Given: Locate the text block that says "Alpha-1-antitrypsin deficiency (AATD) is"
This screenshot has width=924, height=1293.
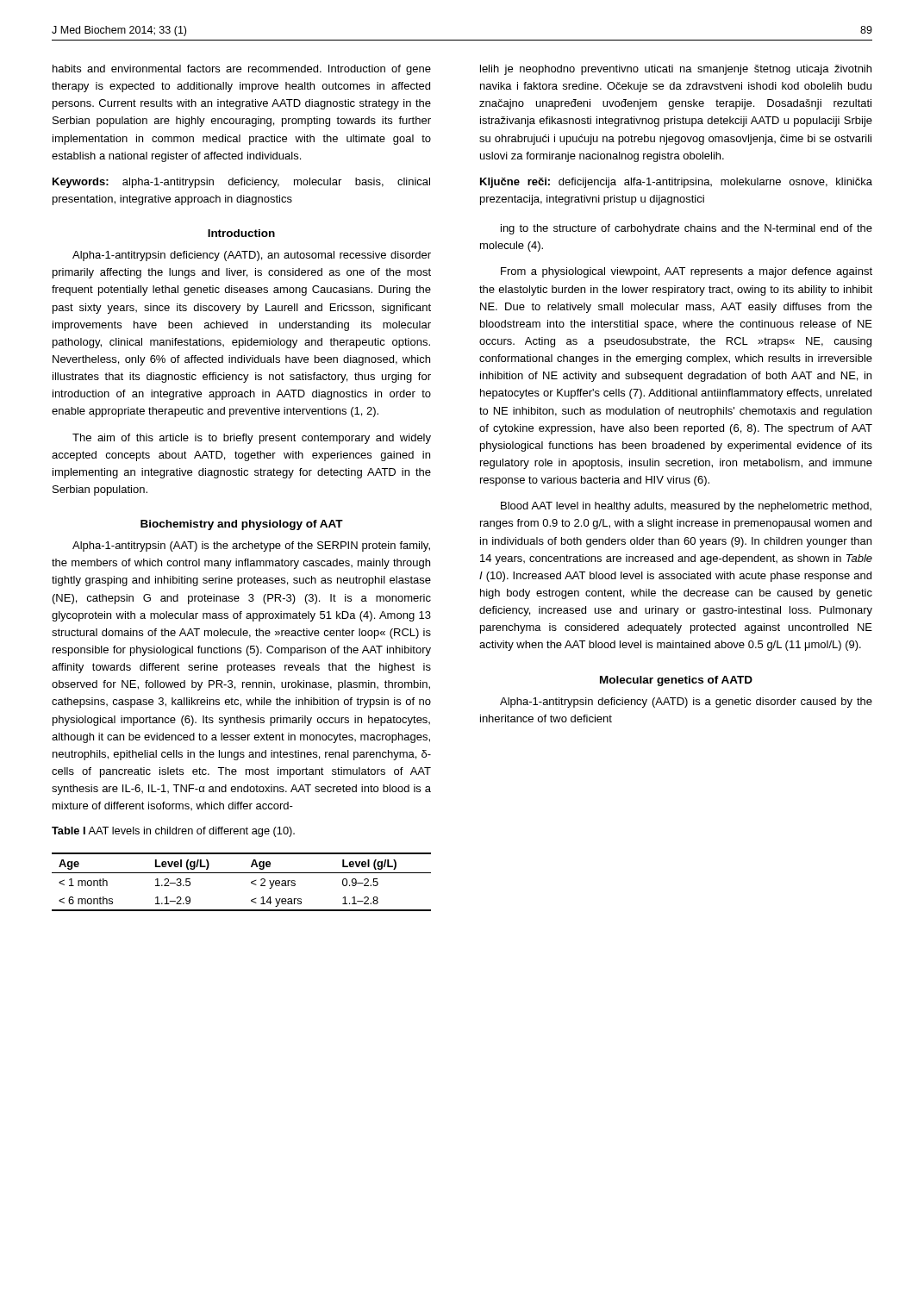Looking at the screenshot, I should 676,709.
